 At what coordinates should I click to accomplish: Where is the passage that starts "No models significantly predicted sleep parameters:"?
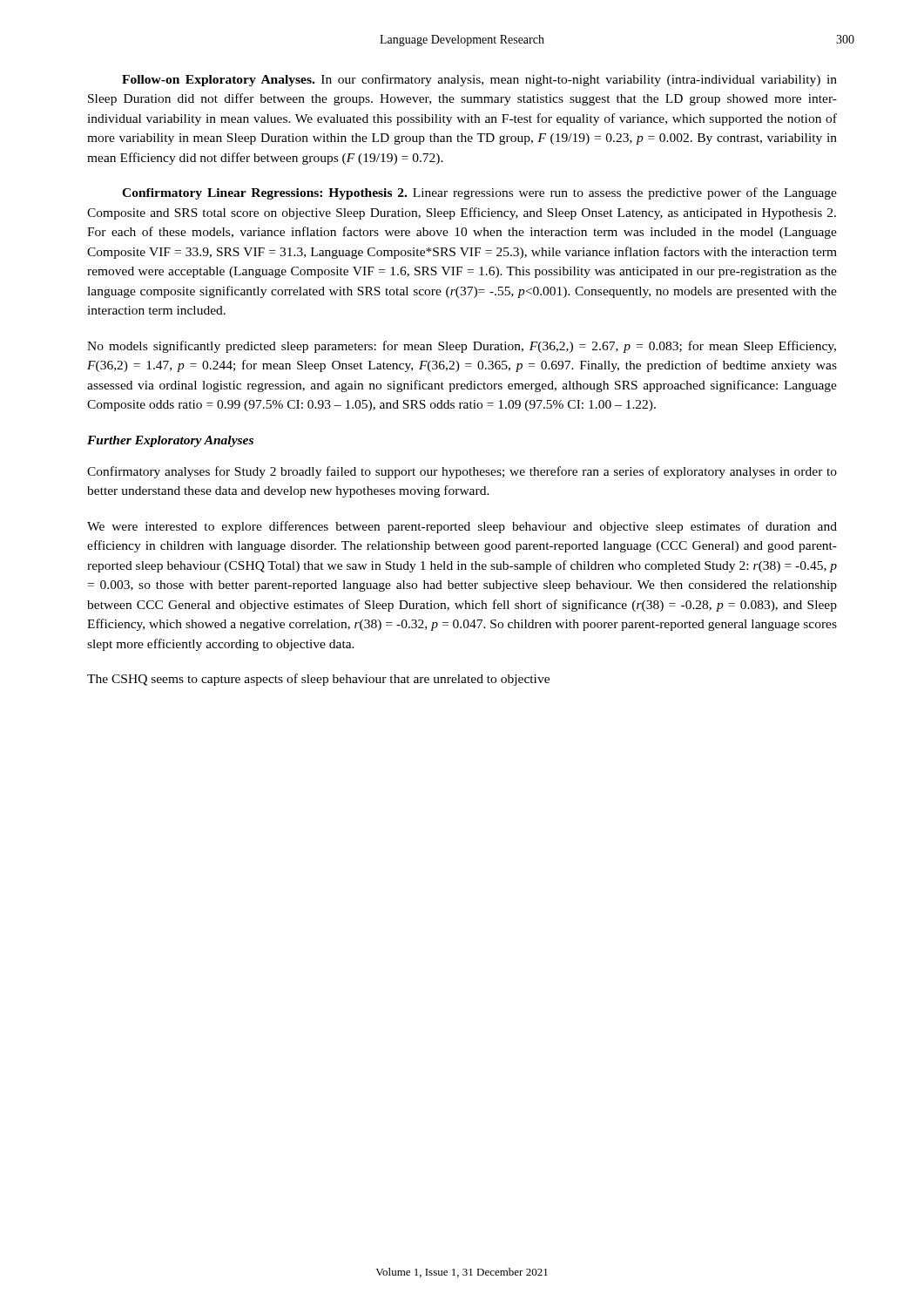pos(462,375)
